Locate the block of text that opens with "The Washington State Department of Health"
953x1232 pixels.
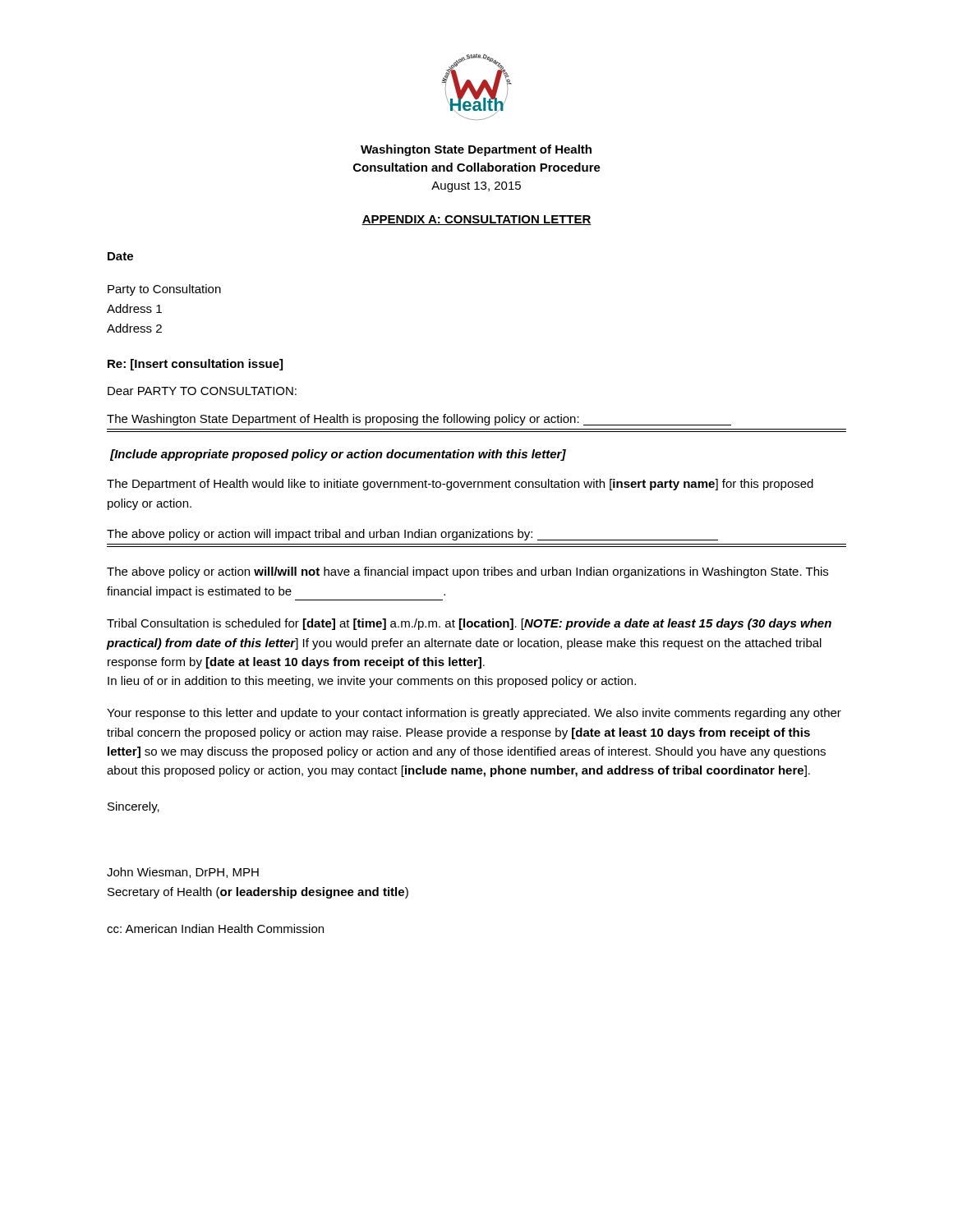pos(419,418)
